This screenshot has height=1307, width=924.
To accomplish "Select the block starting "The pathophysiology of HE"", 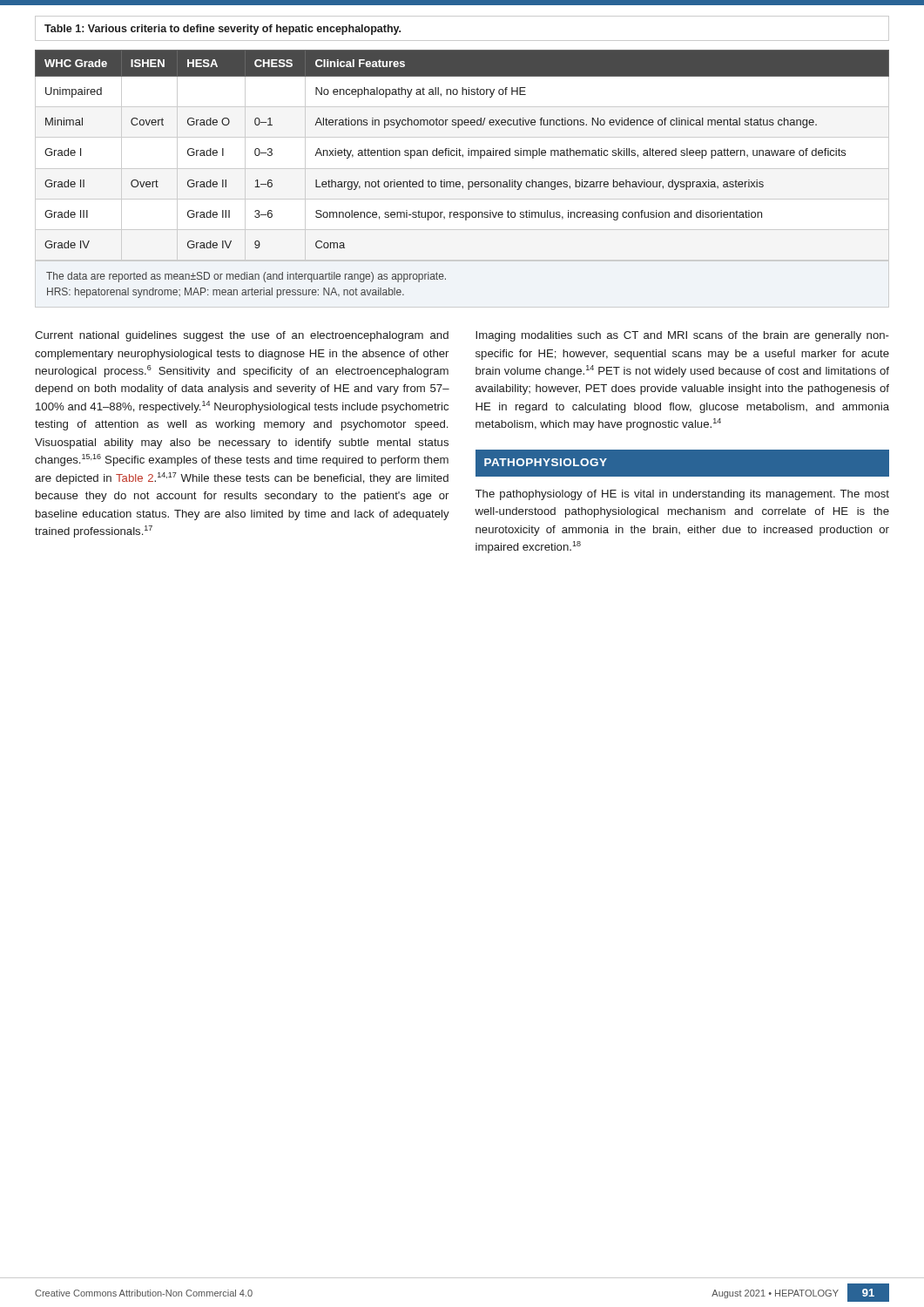I will pyautogui.click(x=682, y=520).
